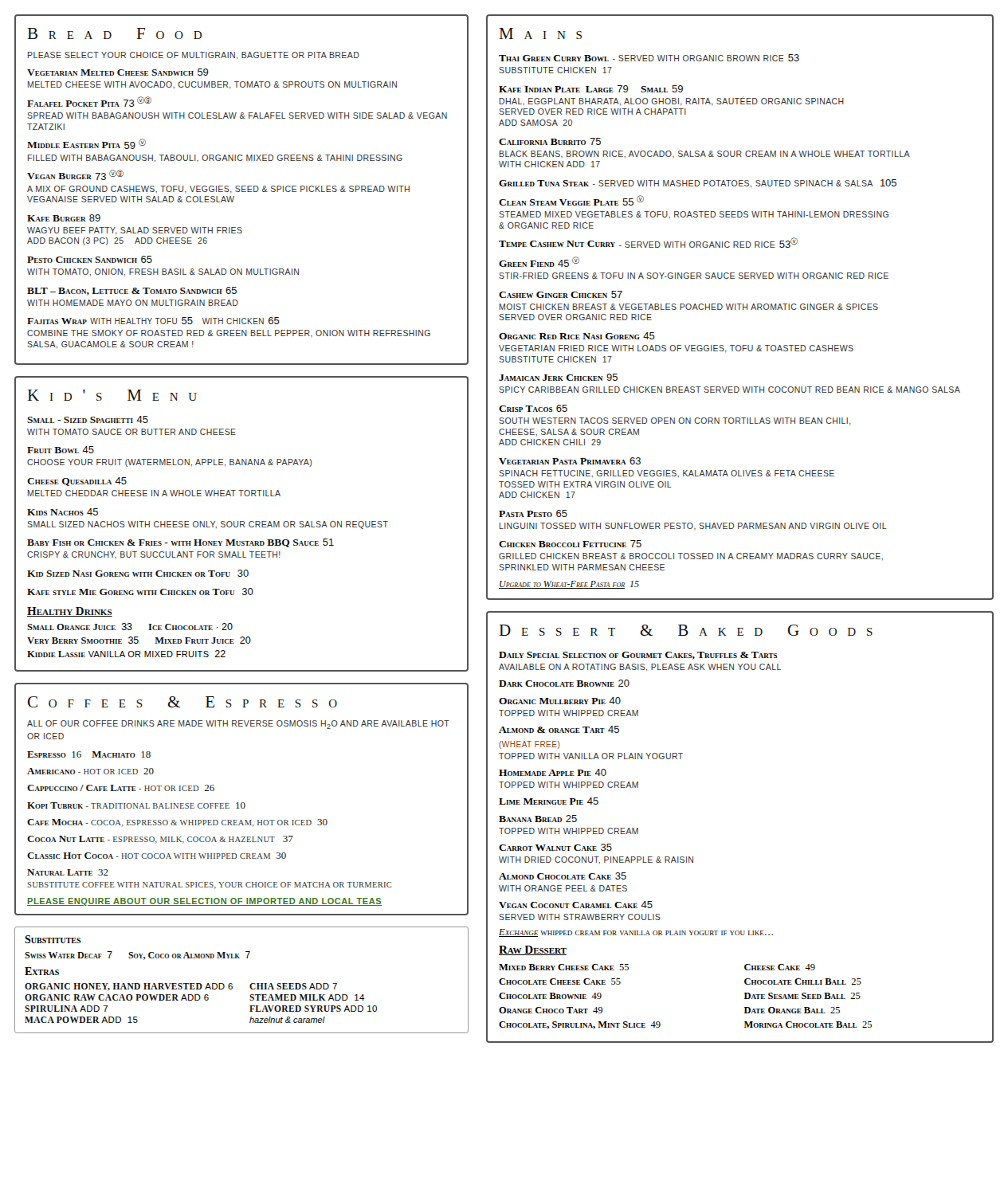
Task: Point to the section header beginning "B r e a d F"
Action: [241, 187]
